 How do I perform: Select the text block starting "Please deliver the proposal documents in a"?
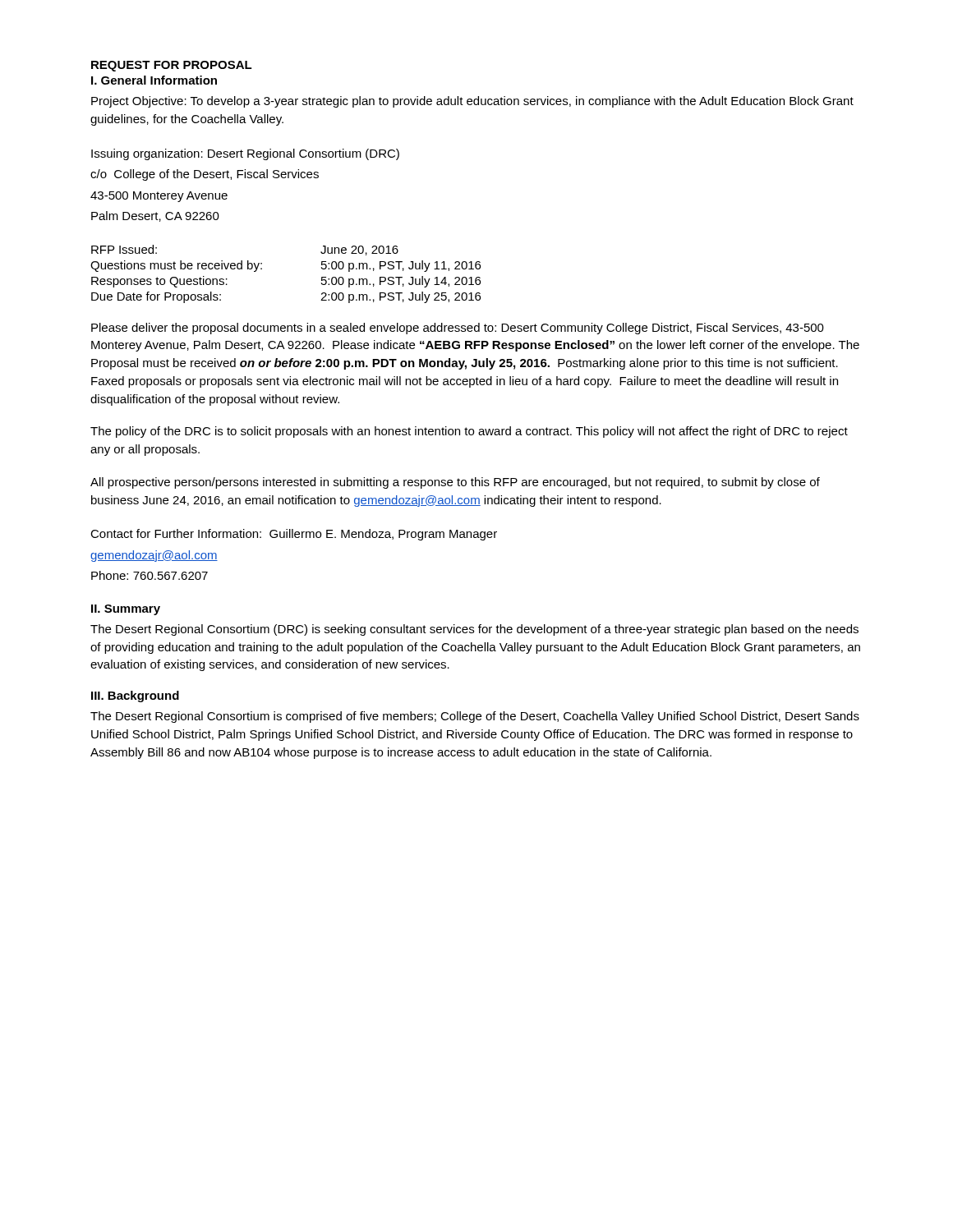475,363
